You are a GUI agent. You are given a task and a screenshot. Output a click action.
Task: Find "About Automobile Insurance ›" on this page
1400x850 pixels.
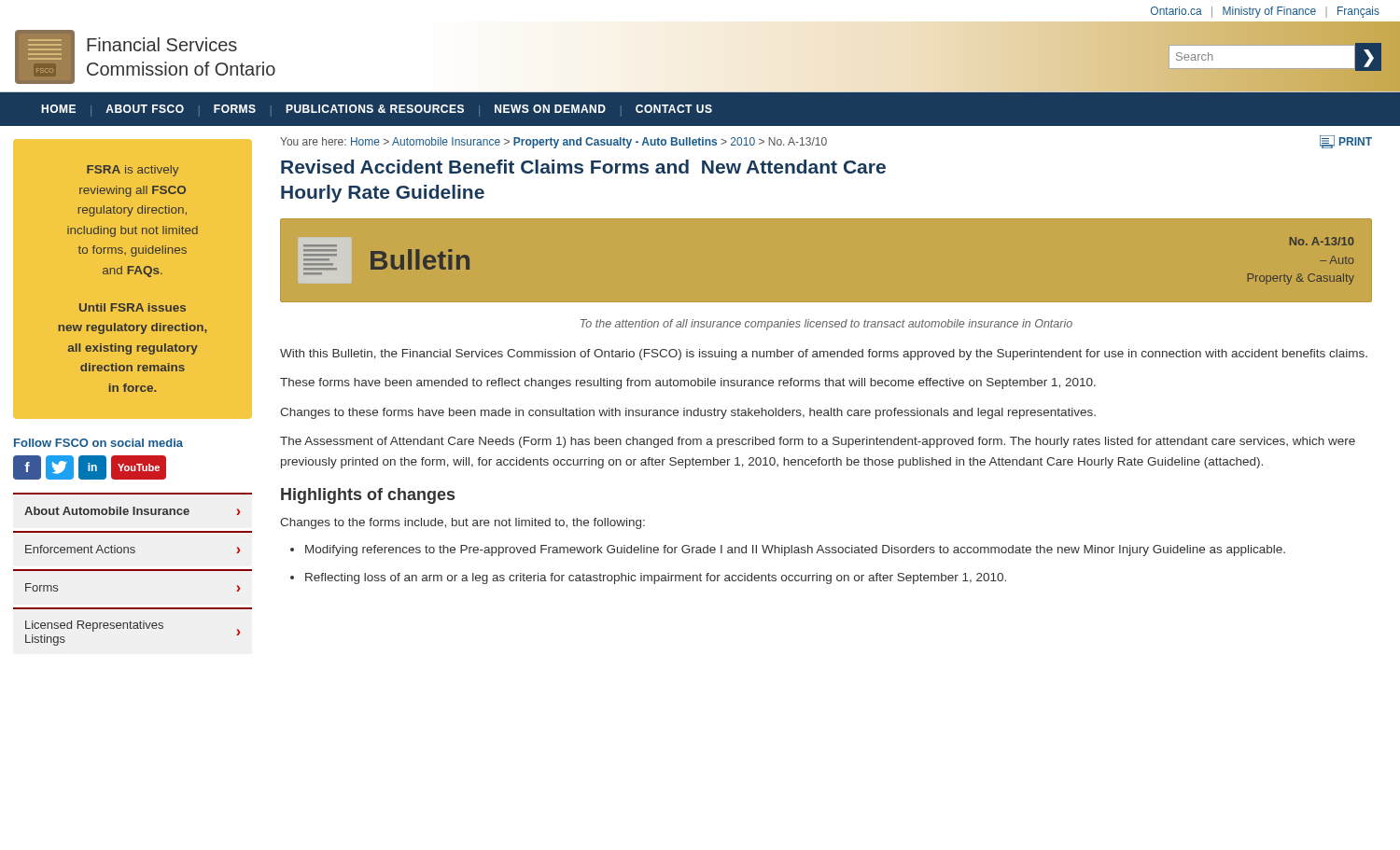click(x=133, y=511)
